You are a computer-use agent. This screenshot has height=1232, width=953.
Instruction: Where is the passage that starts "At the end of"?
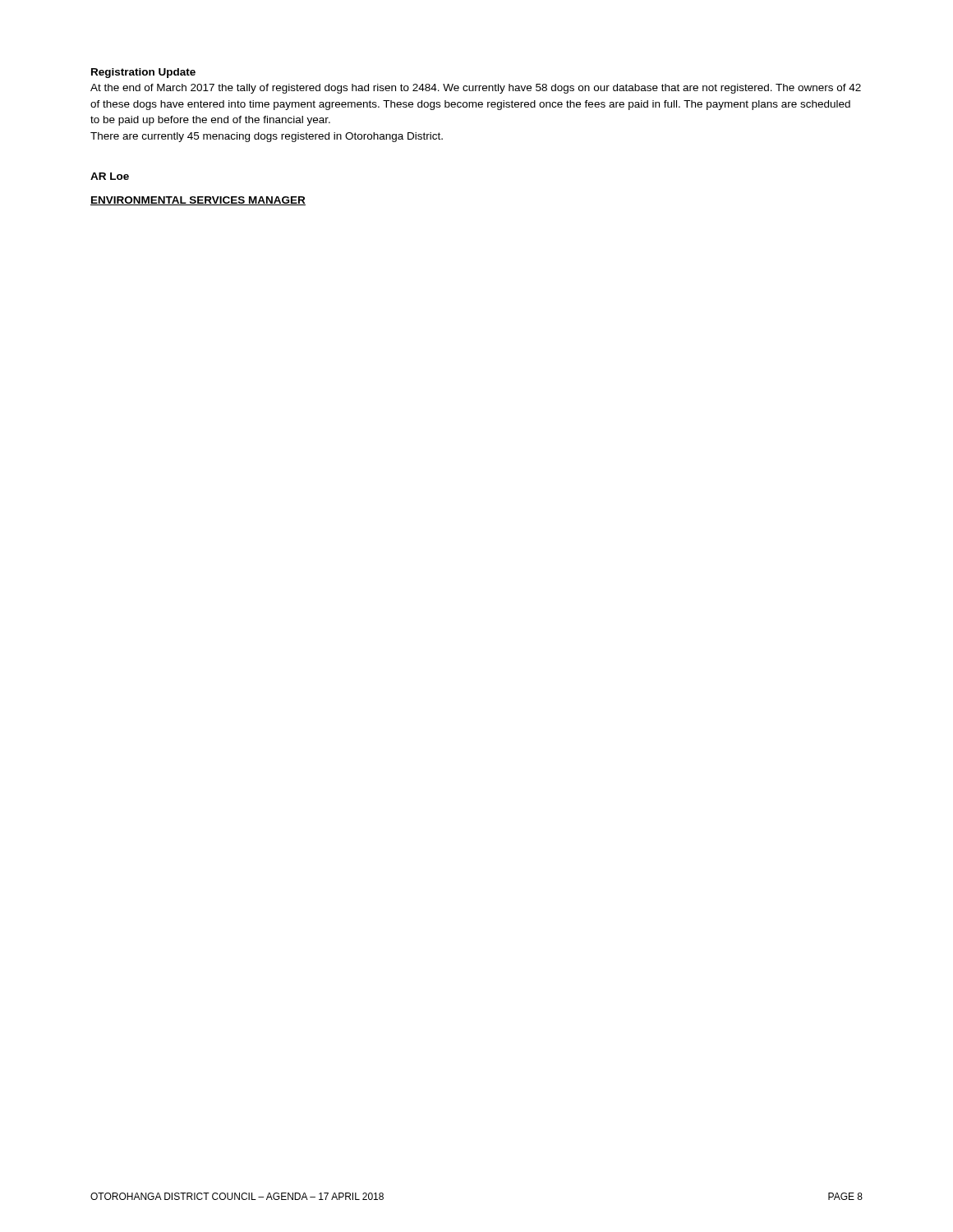coord(476,112)
